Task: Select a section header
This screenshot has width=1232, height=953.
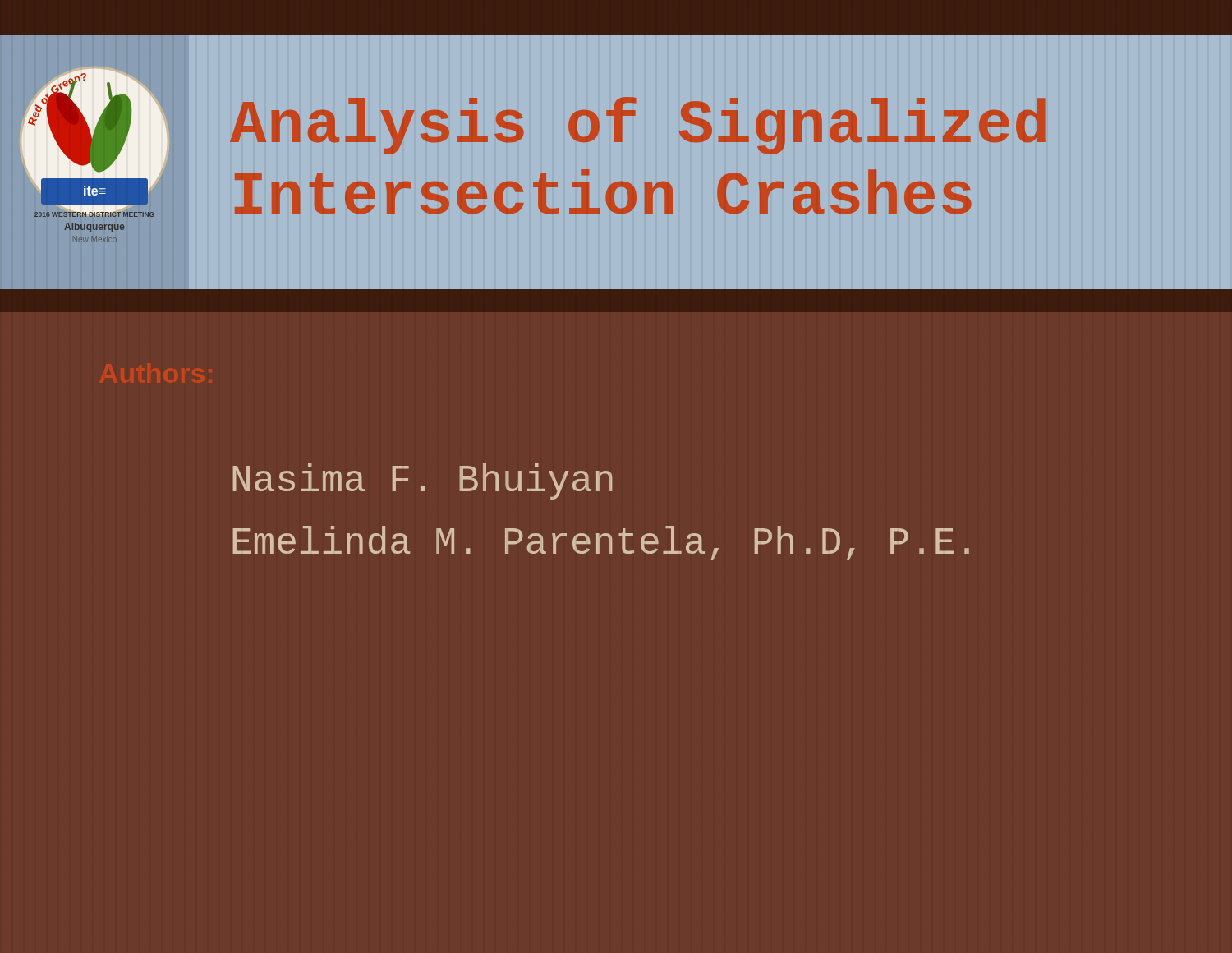Action: click(157, 373)
